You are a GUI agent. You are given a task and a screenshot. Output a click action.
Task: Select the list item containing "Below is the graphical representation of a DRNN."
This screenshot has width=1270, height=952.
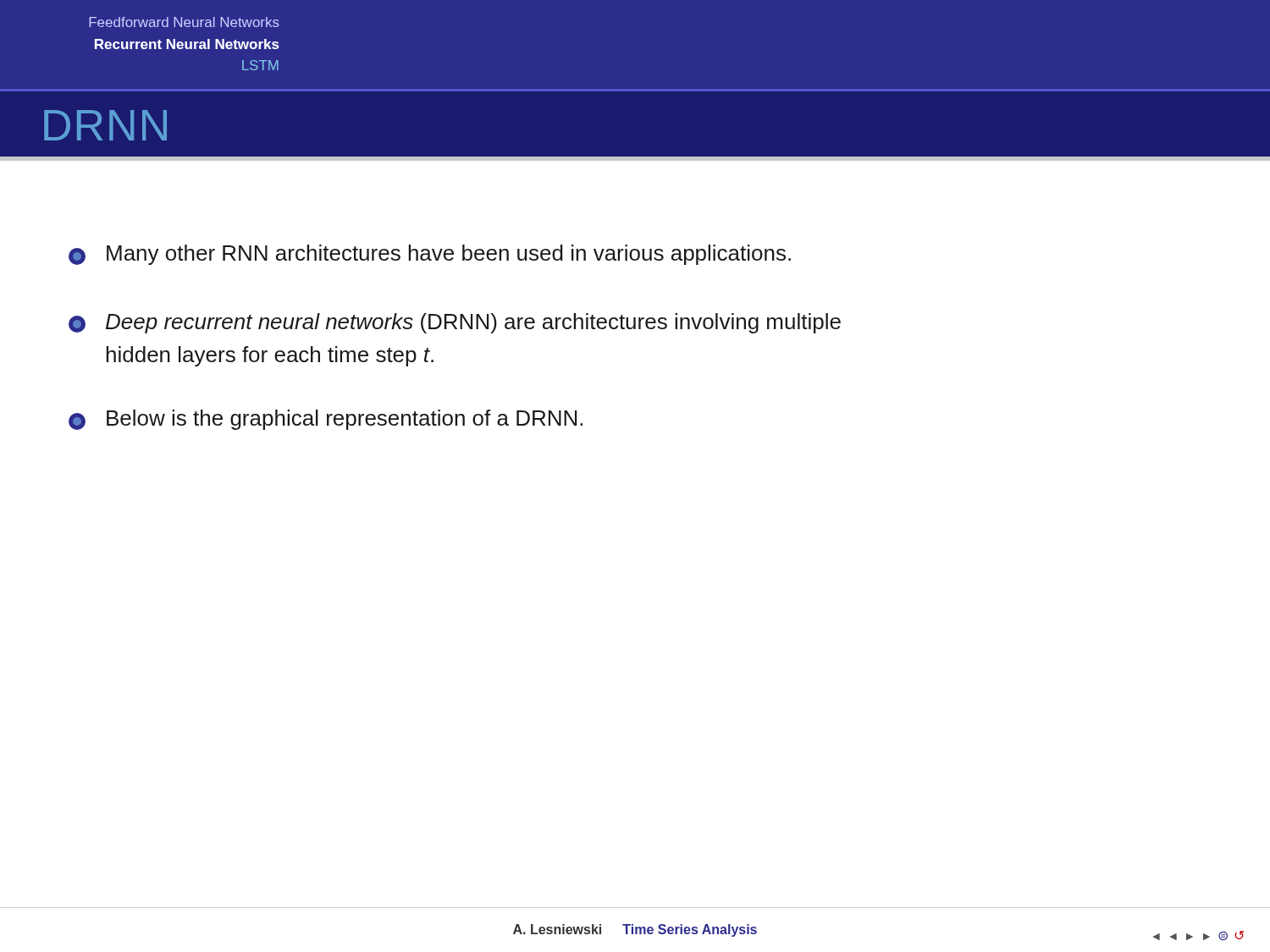coord(326,421)
